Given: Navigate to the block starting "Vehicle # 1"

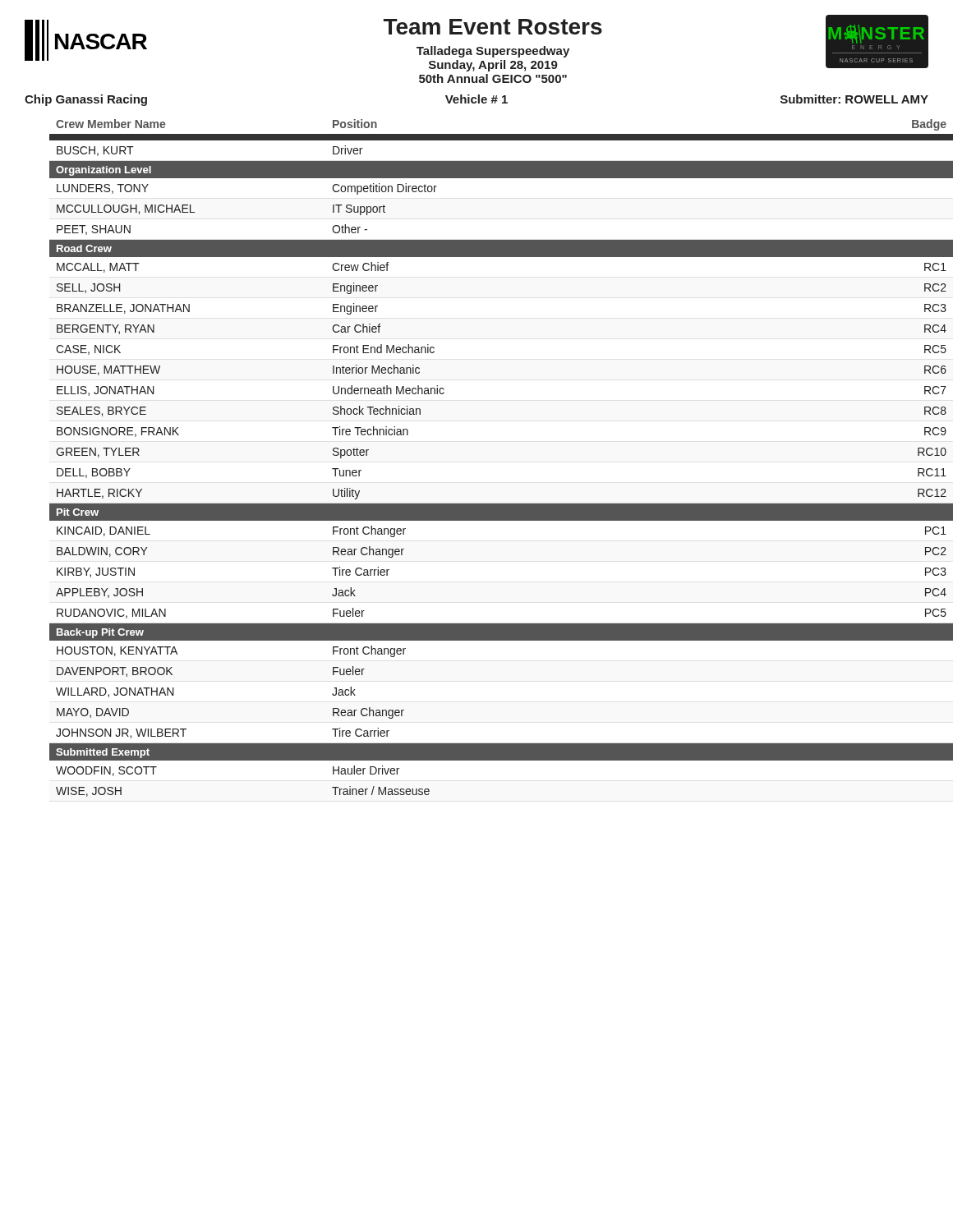Looking at the screenshot, I should [x=476, y=99].
